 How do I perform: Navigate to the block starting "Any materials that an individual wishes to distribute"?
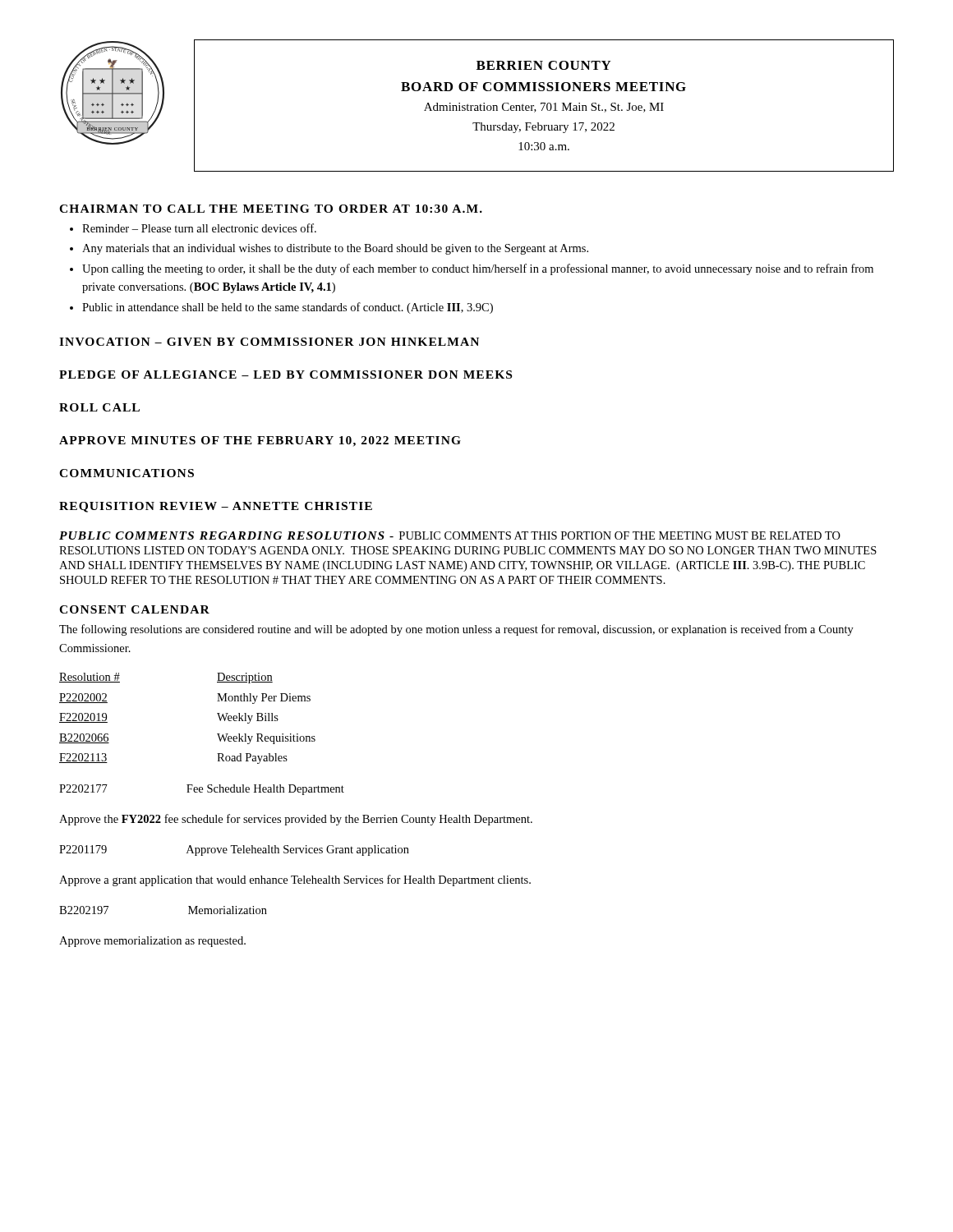(336, 248)
